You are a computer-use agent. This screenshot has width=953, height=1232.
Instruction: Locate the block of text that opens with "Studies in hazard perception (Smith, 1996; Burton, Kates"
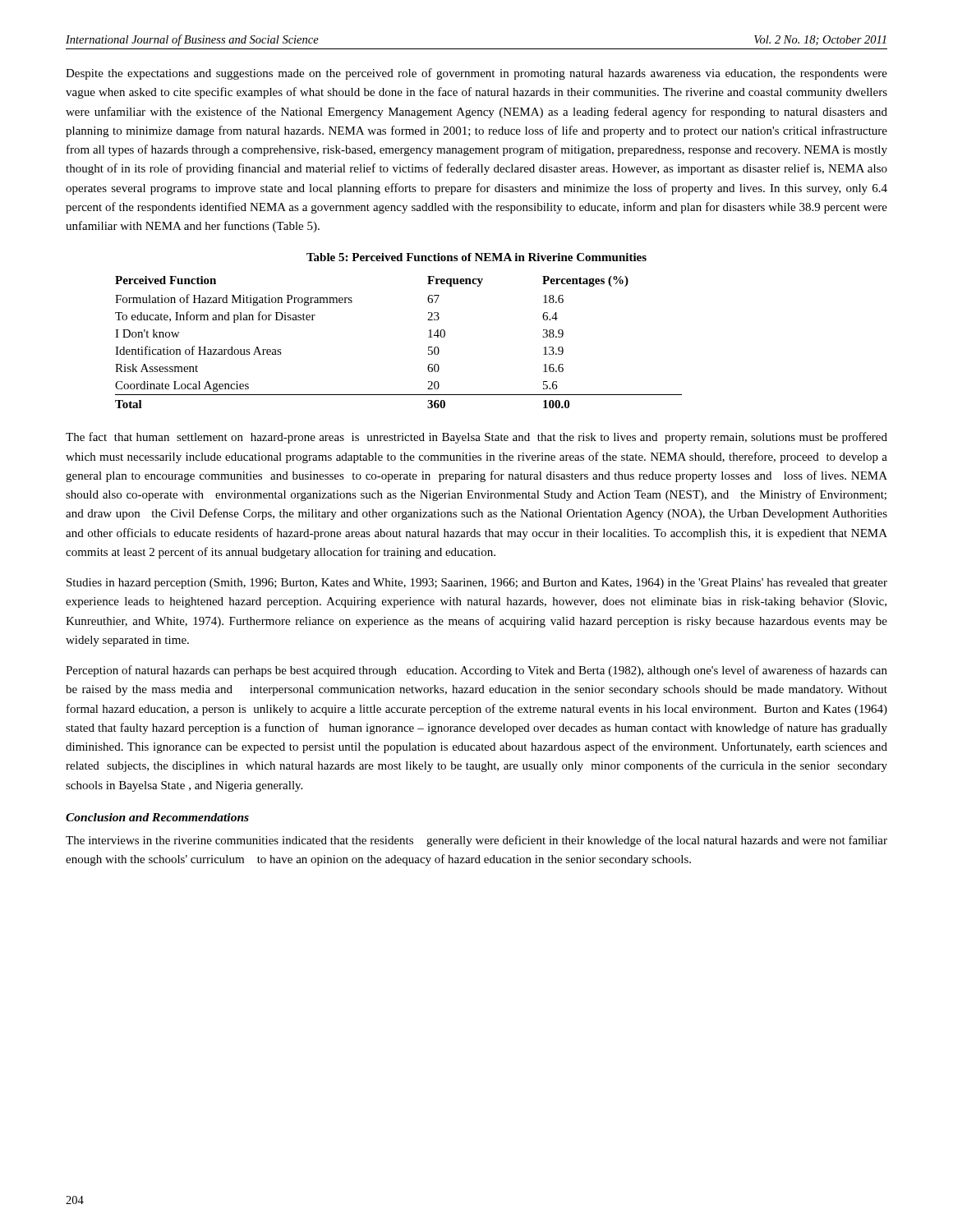pyautogui.click(x=476, y=611)
